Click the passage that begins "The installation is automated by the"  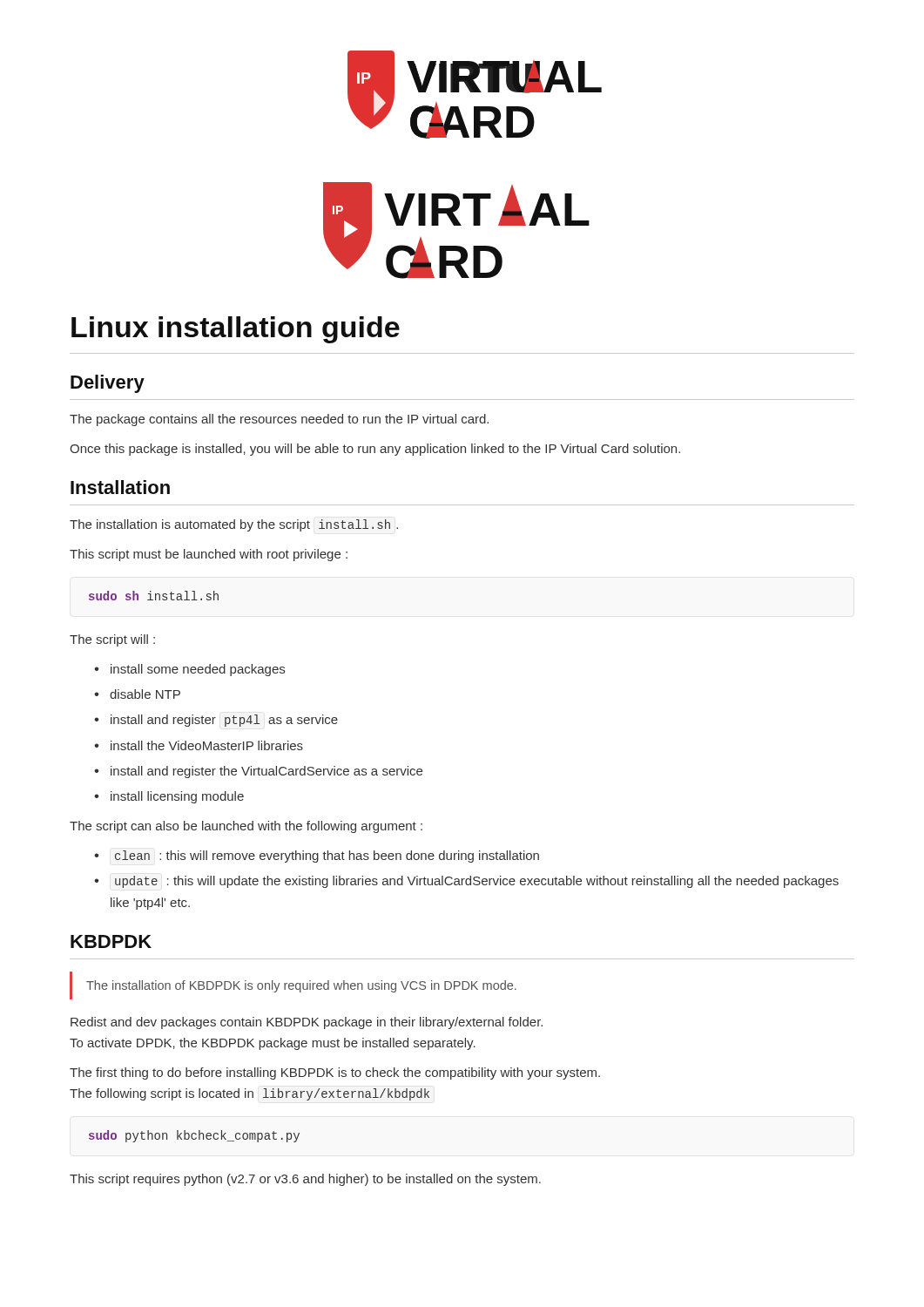234,525
